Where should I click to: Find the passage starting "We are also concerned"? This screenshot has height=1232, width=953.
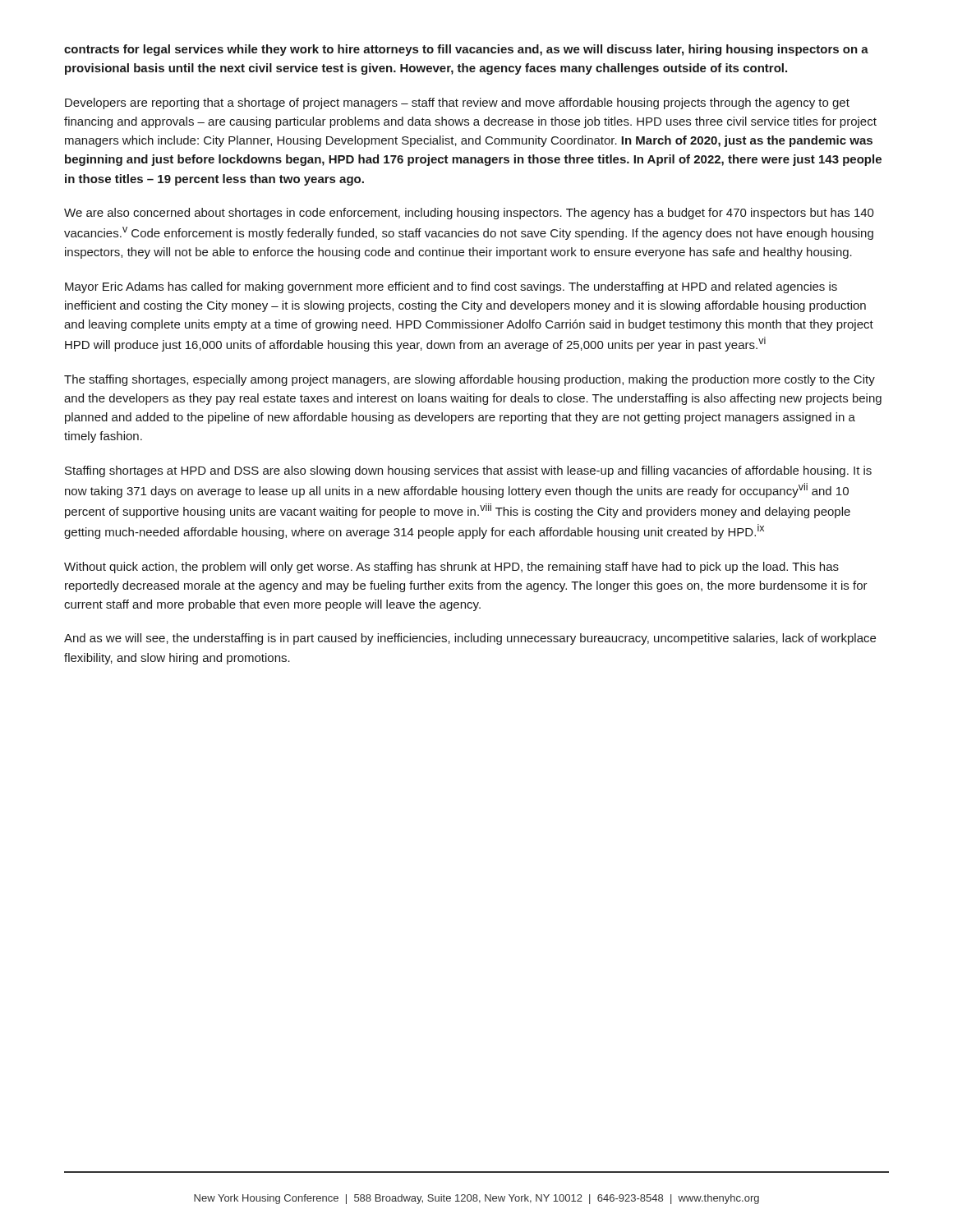(x=469, y=232)
